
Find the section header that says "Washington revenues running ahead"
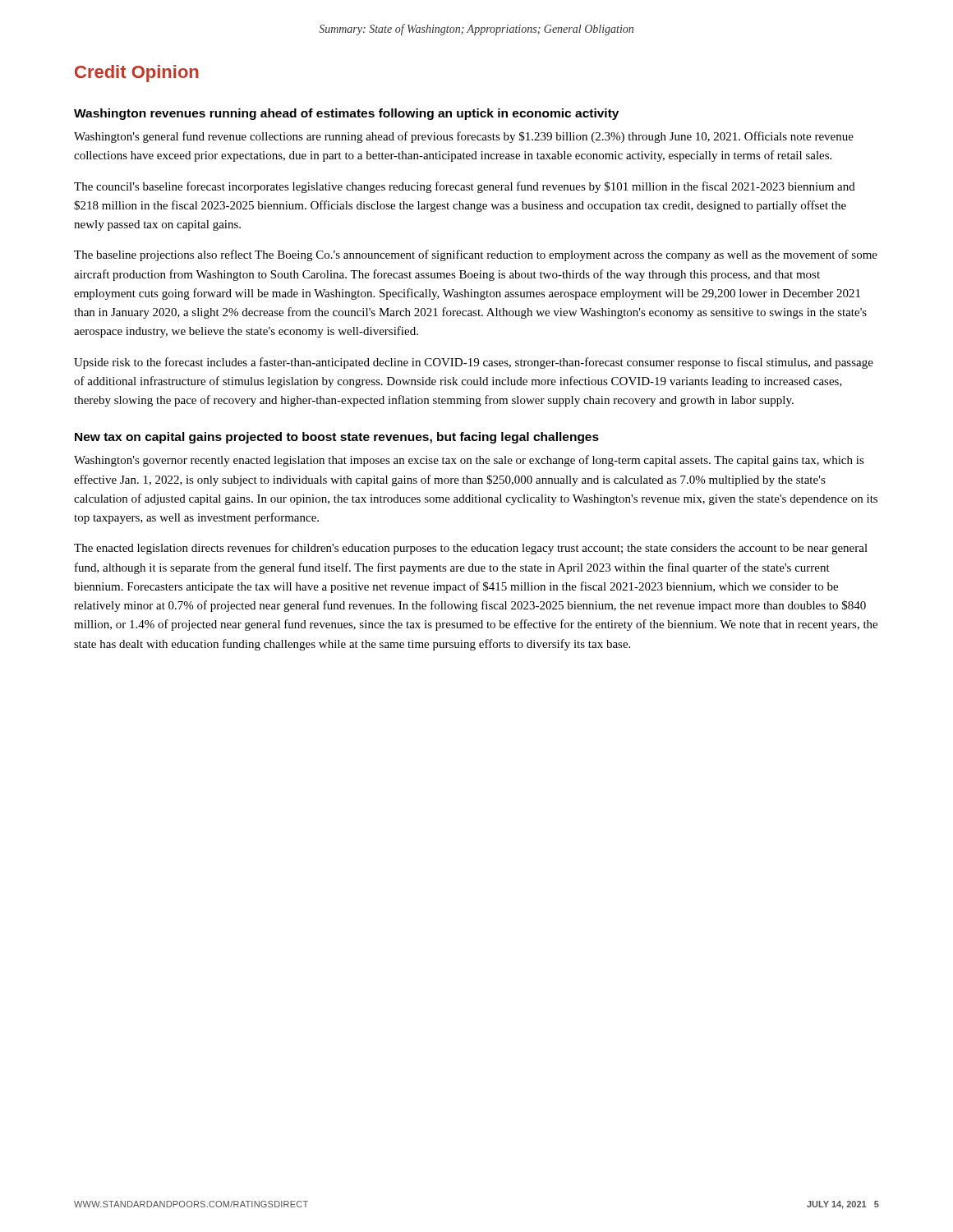click(x=346, y=113)
